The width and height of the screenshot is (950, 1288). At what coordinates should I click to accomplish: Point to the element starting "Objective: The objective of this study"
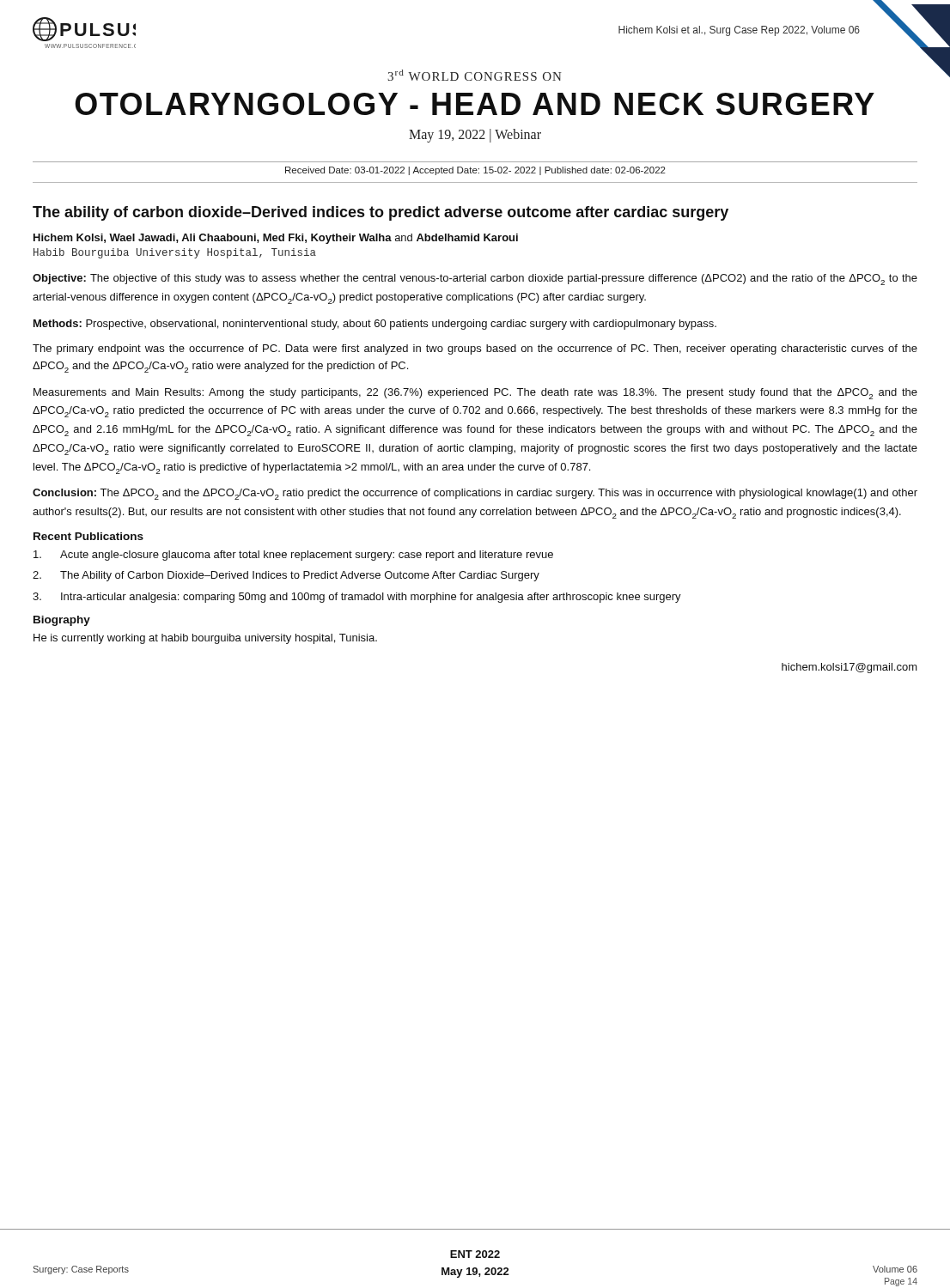pyautogui.click(x=475, y=289)
